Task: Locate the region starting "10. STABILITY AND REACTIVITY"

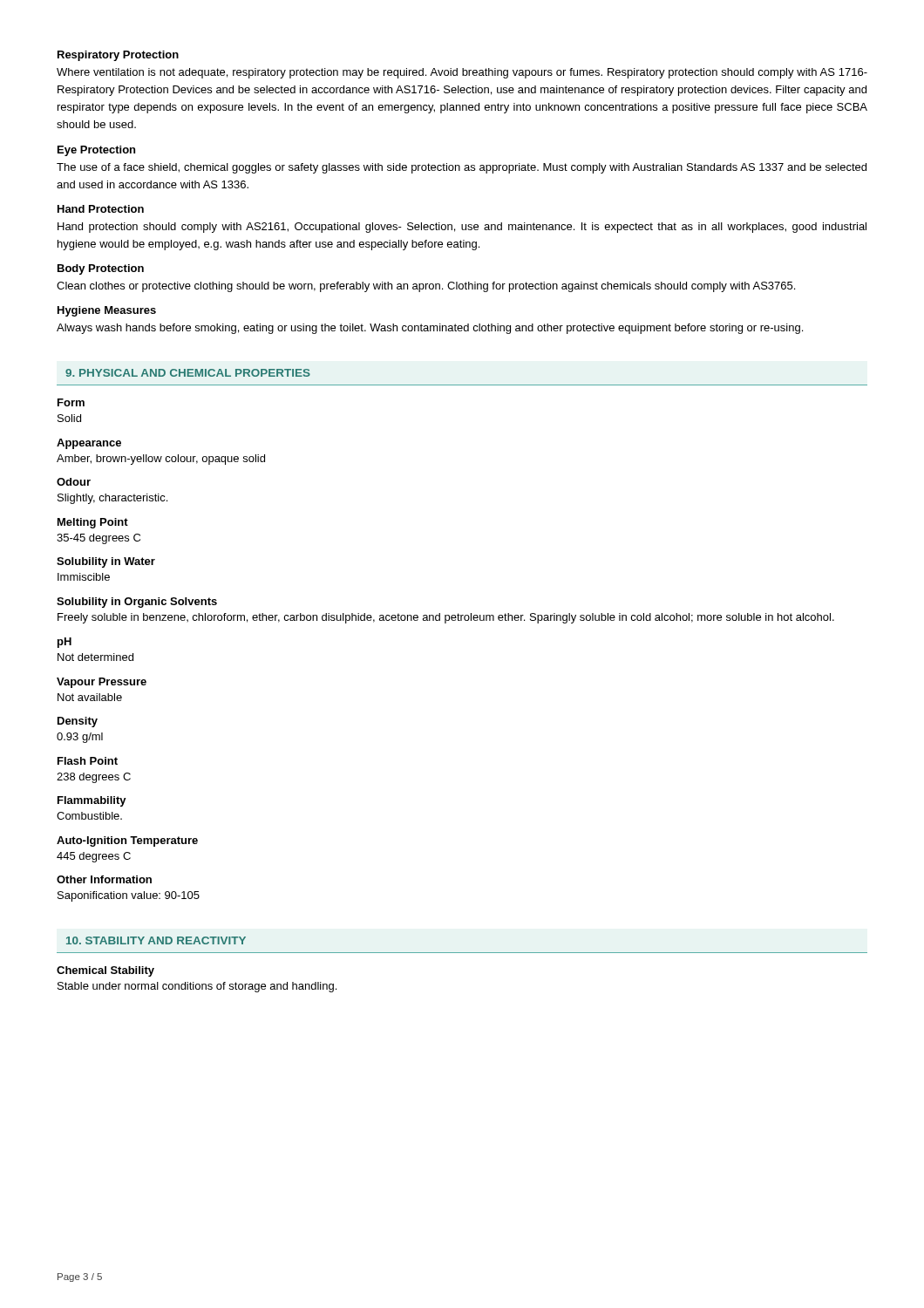Action: (x=156, y=940)
